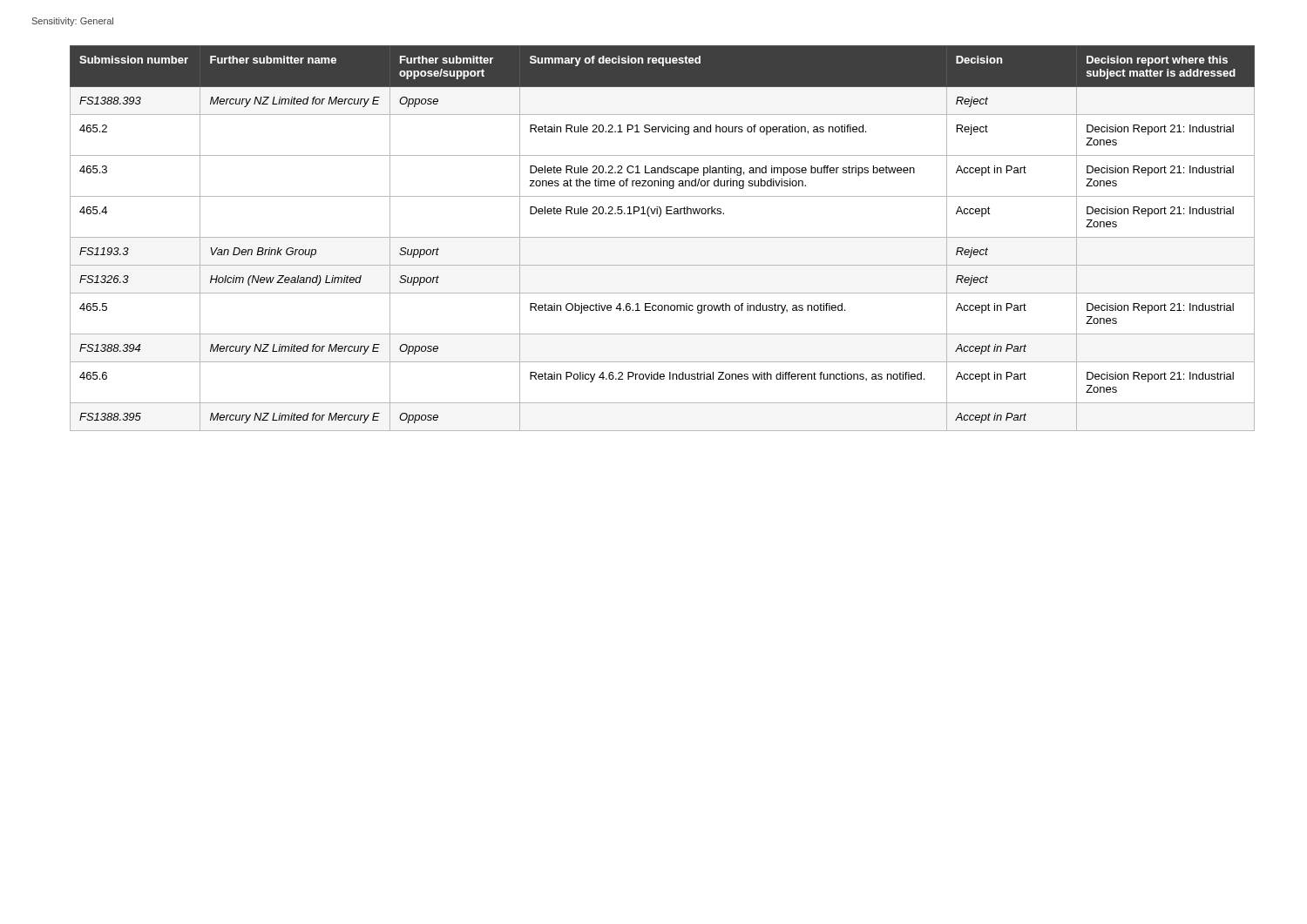The height and width of the screenshot is (924, 1307).
Task: Select the table that reads "Delete Rule 20.2.2 C1"
Action: point(662,238)
